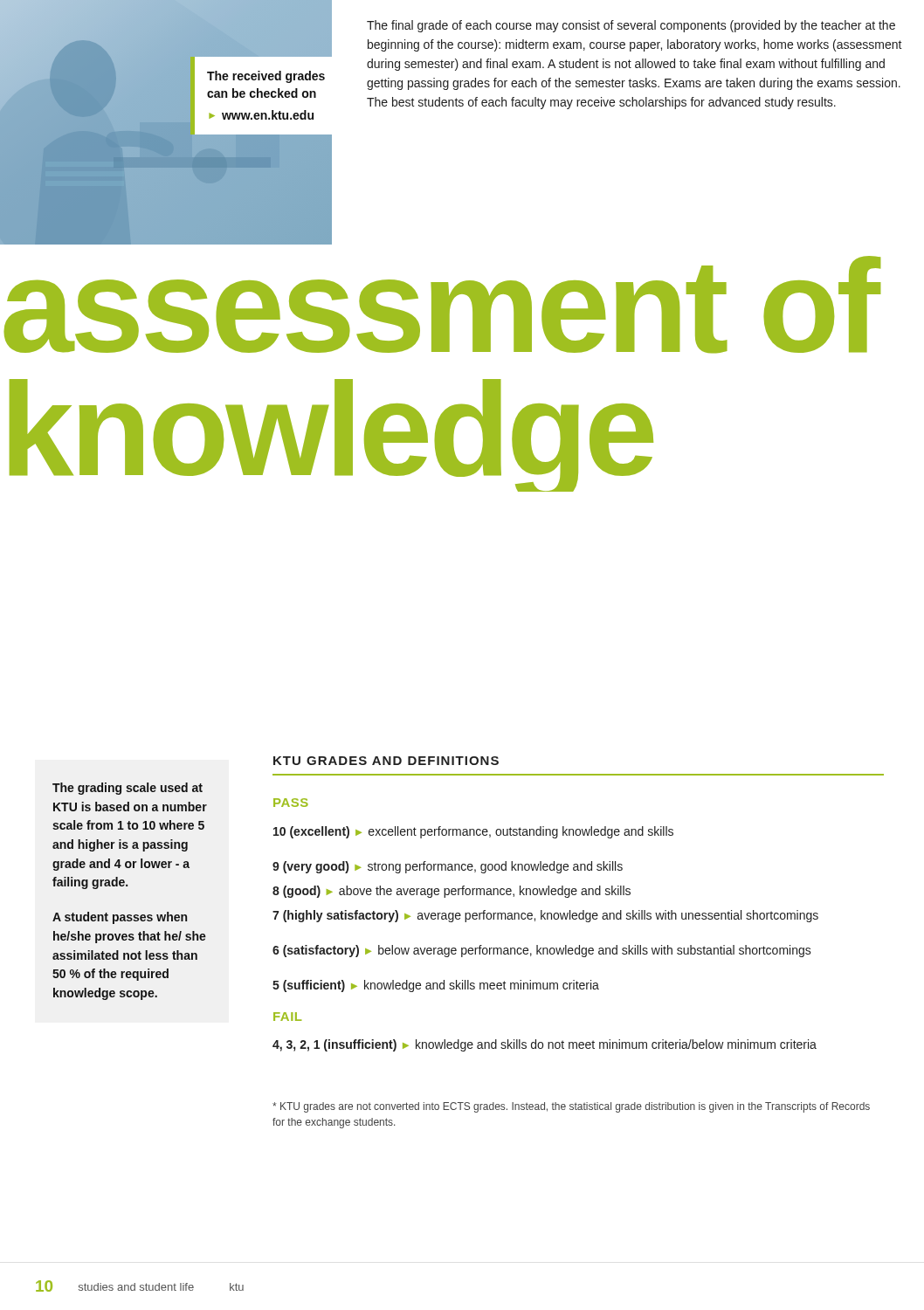Locate the photo
Viewport: 924px width, 1310px height.
coord(166,122)
